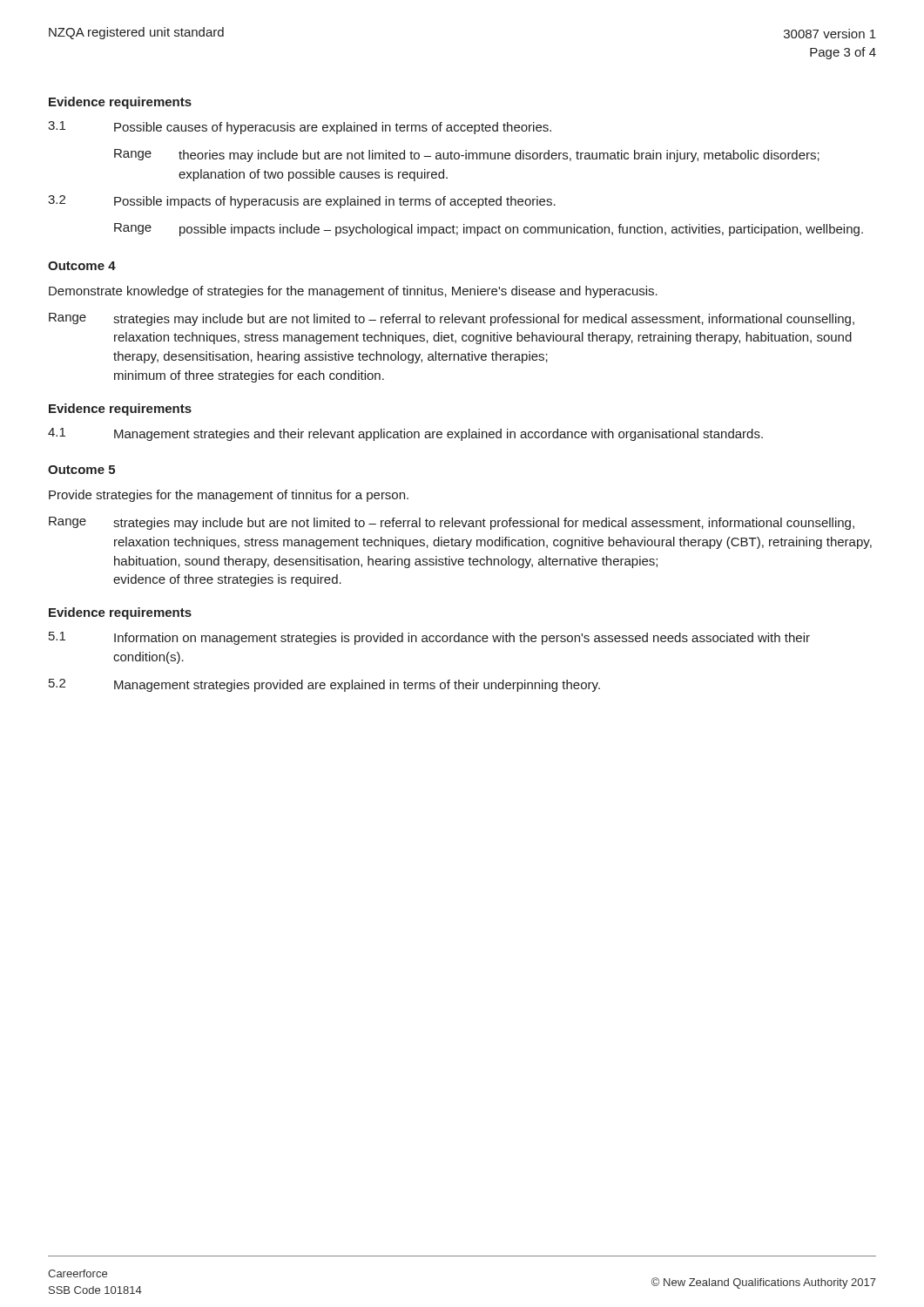Click the passage that begins "Provide strategies for the management"
924x1307 pixels.
coord(229,495)
